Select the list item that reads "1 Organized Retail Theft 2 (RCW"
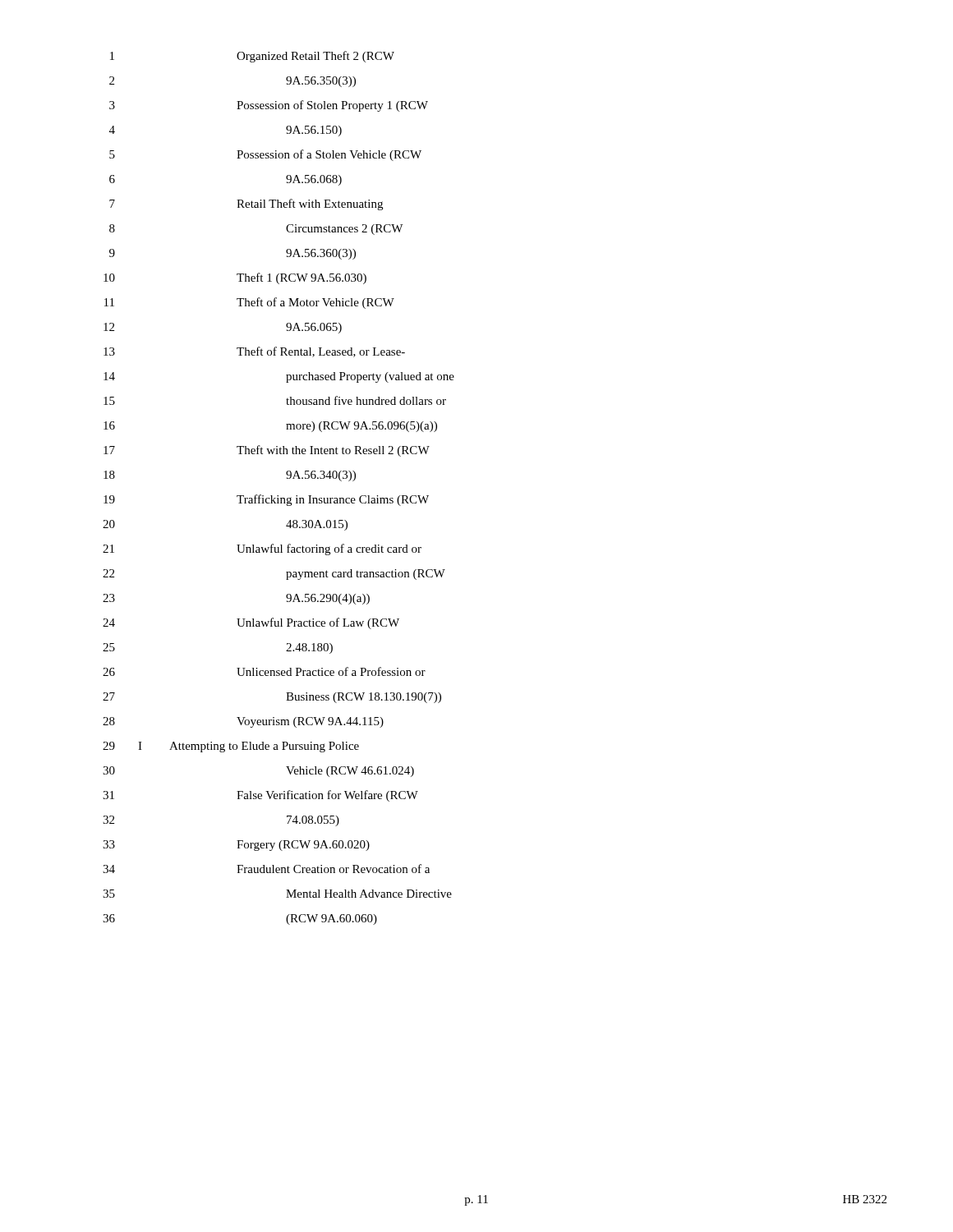 [252, 57]
